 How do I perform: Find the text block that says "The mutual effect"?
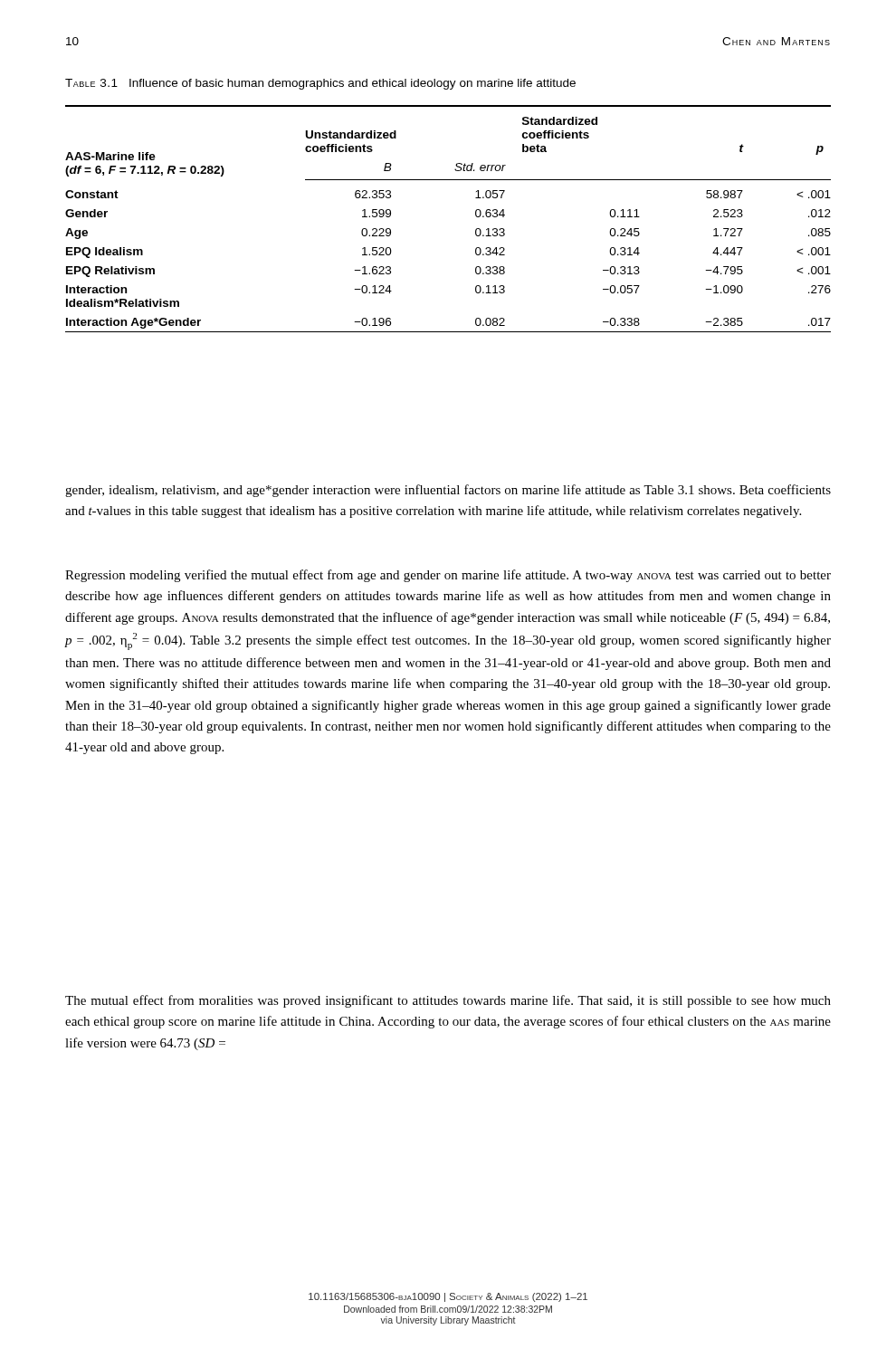tap(448, 1022)
